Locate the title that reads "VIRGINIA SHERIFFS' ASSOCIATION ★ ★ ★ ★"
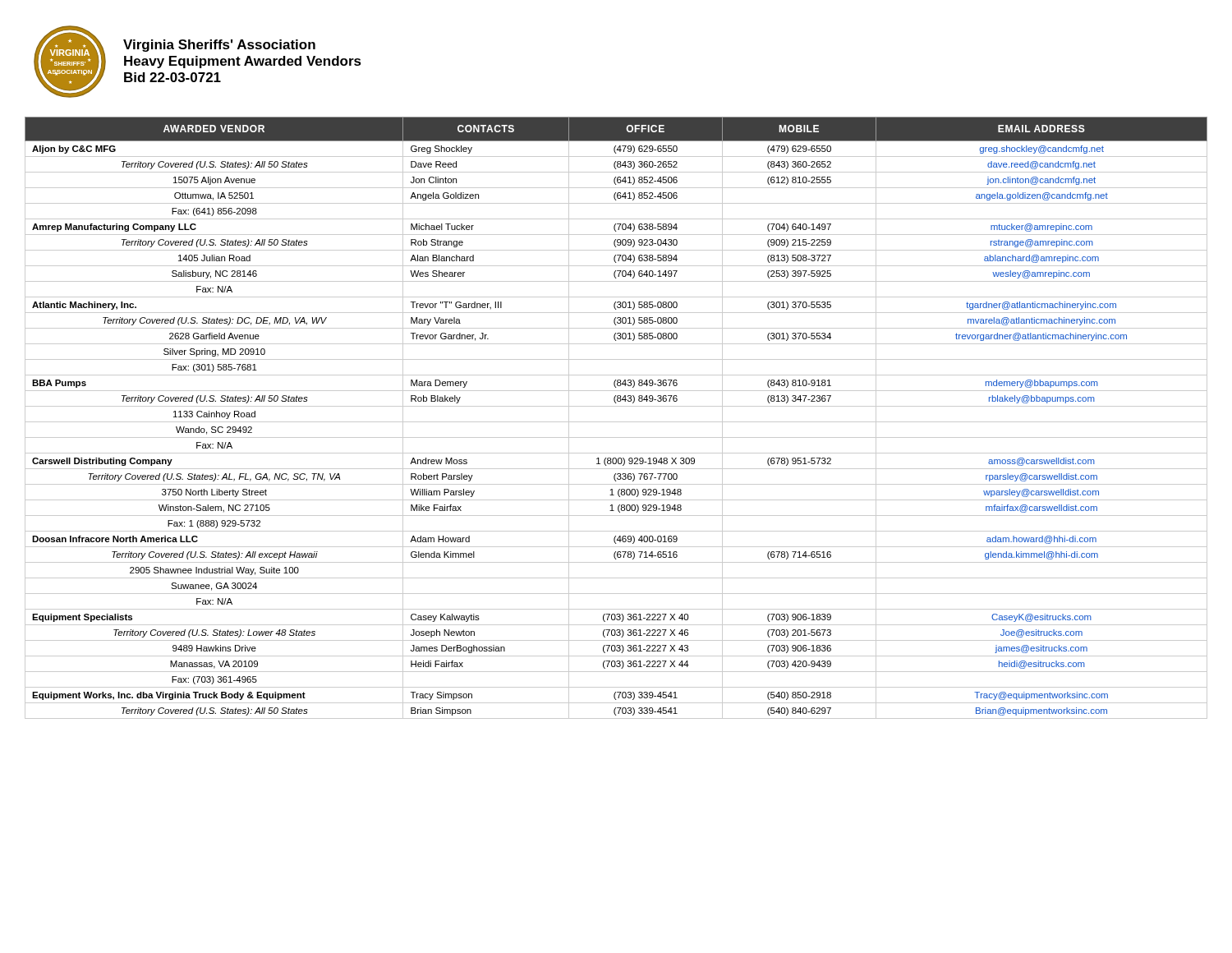The image size is (1232, 953). point(197,62)
